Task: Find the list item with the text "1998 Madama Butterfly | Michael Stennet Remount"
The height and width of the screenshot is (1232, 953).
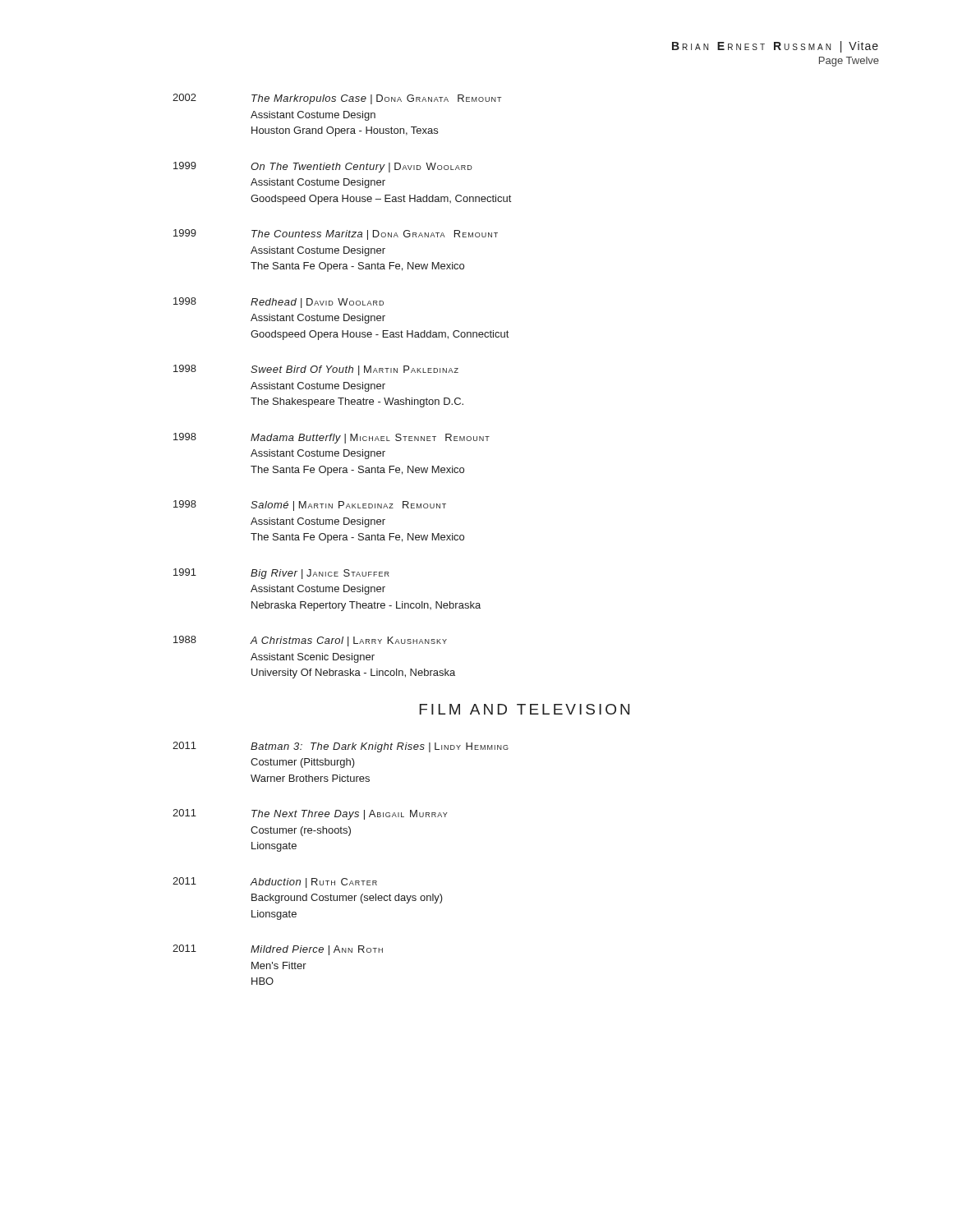Action: click(331, 438)
